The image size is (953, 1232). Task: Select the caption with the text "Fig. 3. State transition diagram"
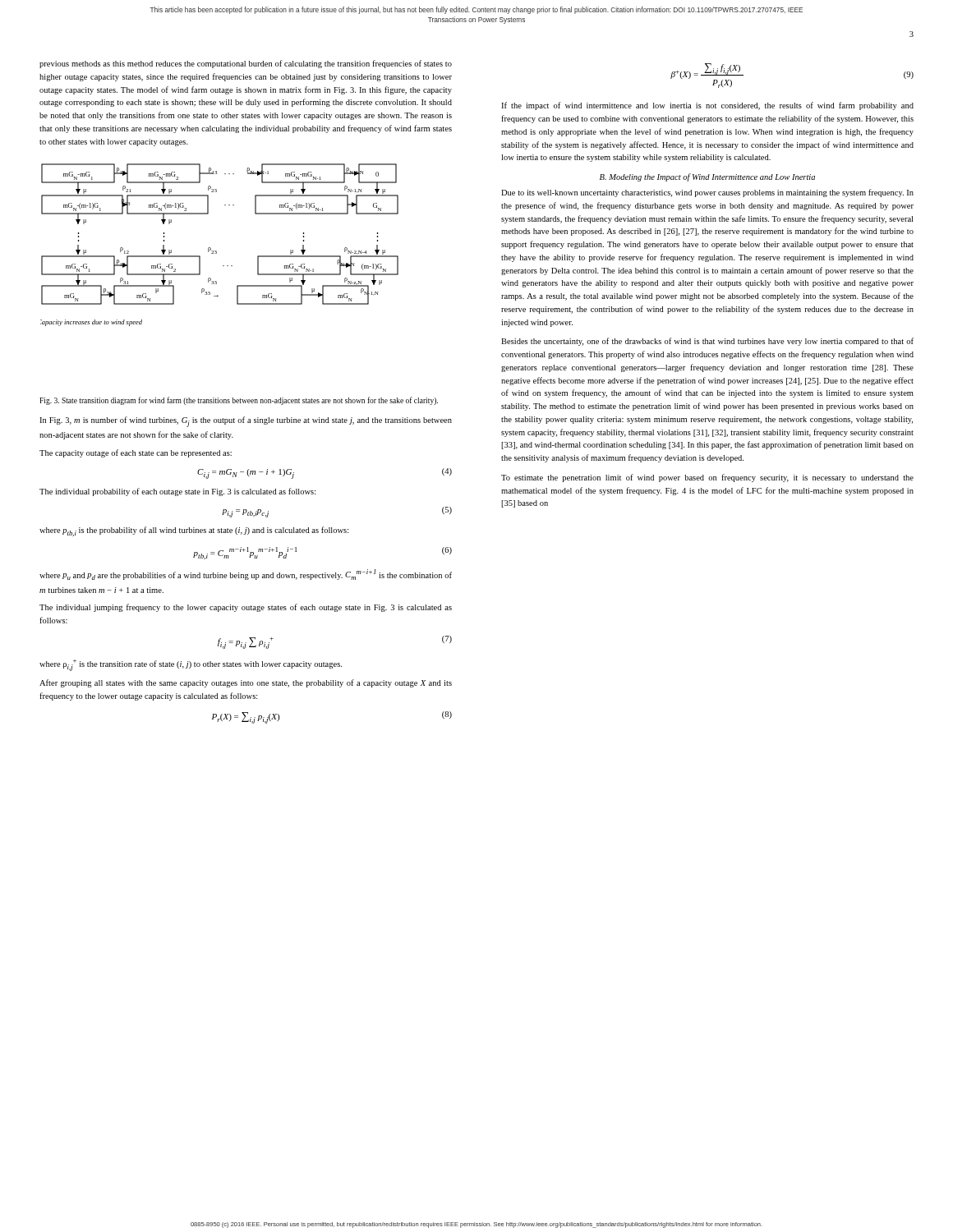point(239,401)
